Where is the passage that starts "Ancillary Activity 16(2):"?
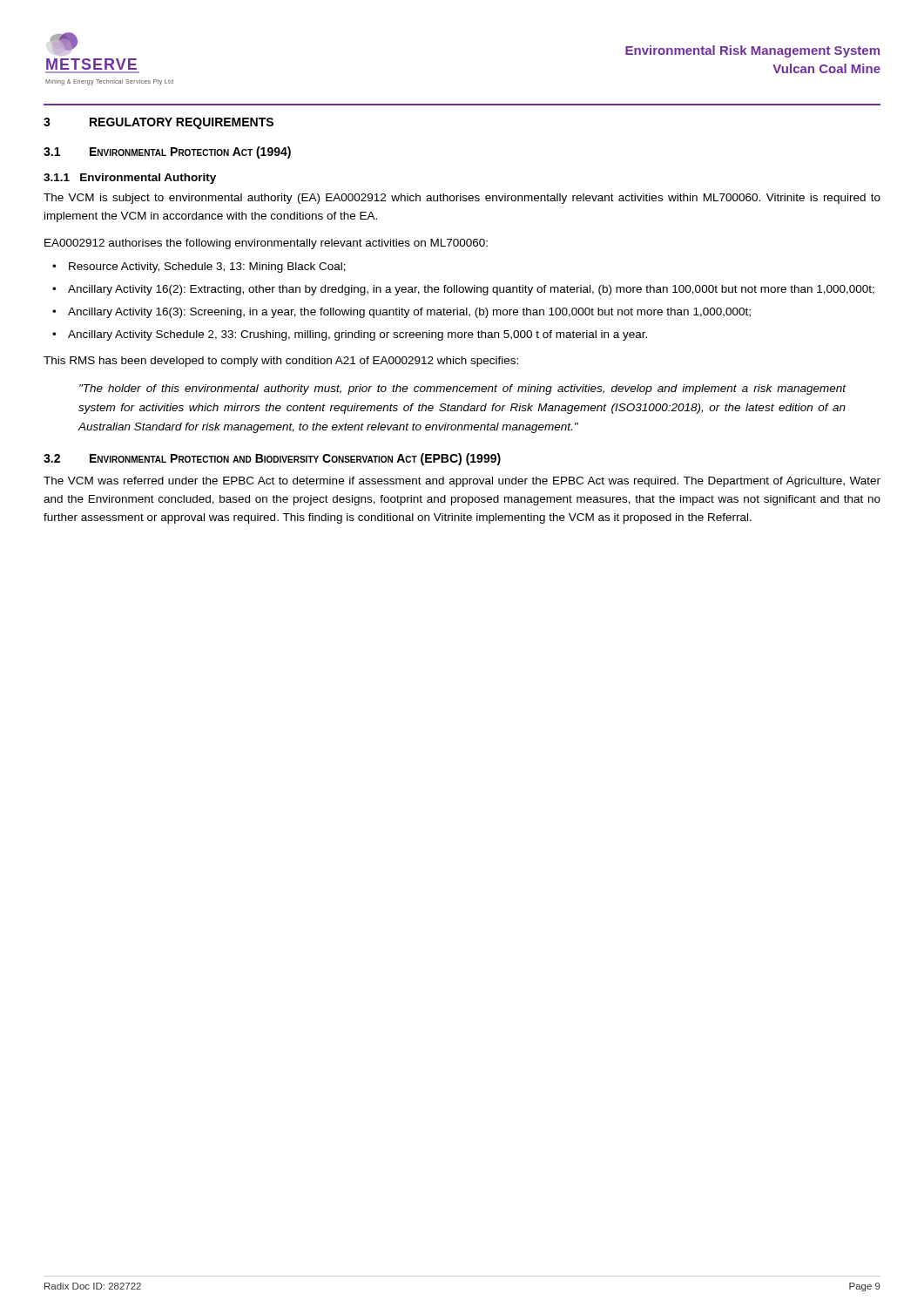The height and width of the screenshot is (1307, 924). click(x=471, y=289)
